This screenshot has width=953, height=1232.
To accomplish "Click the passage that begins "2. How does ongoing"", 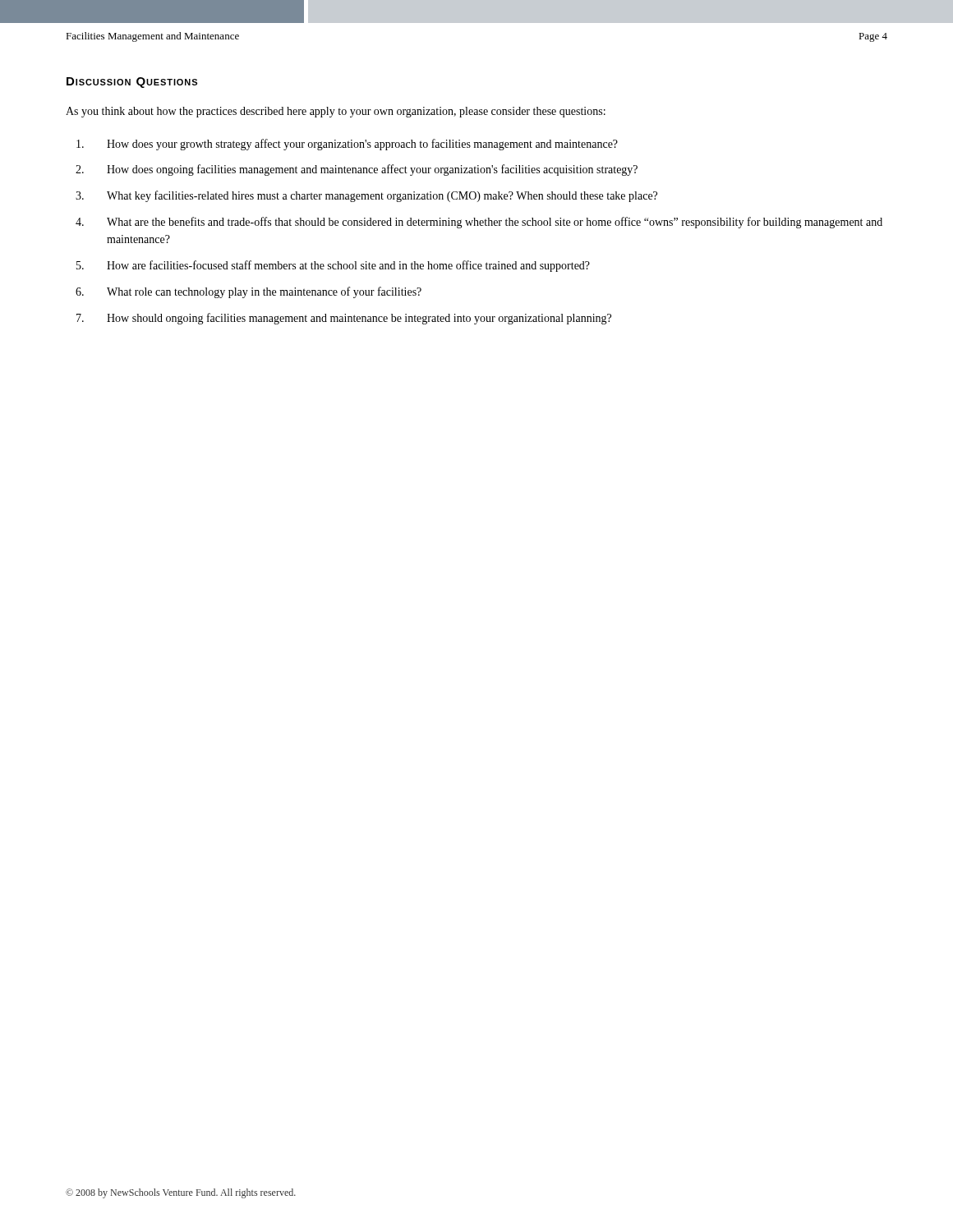I will point(476,170).
